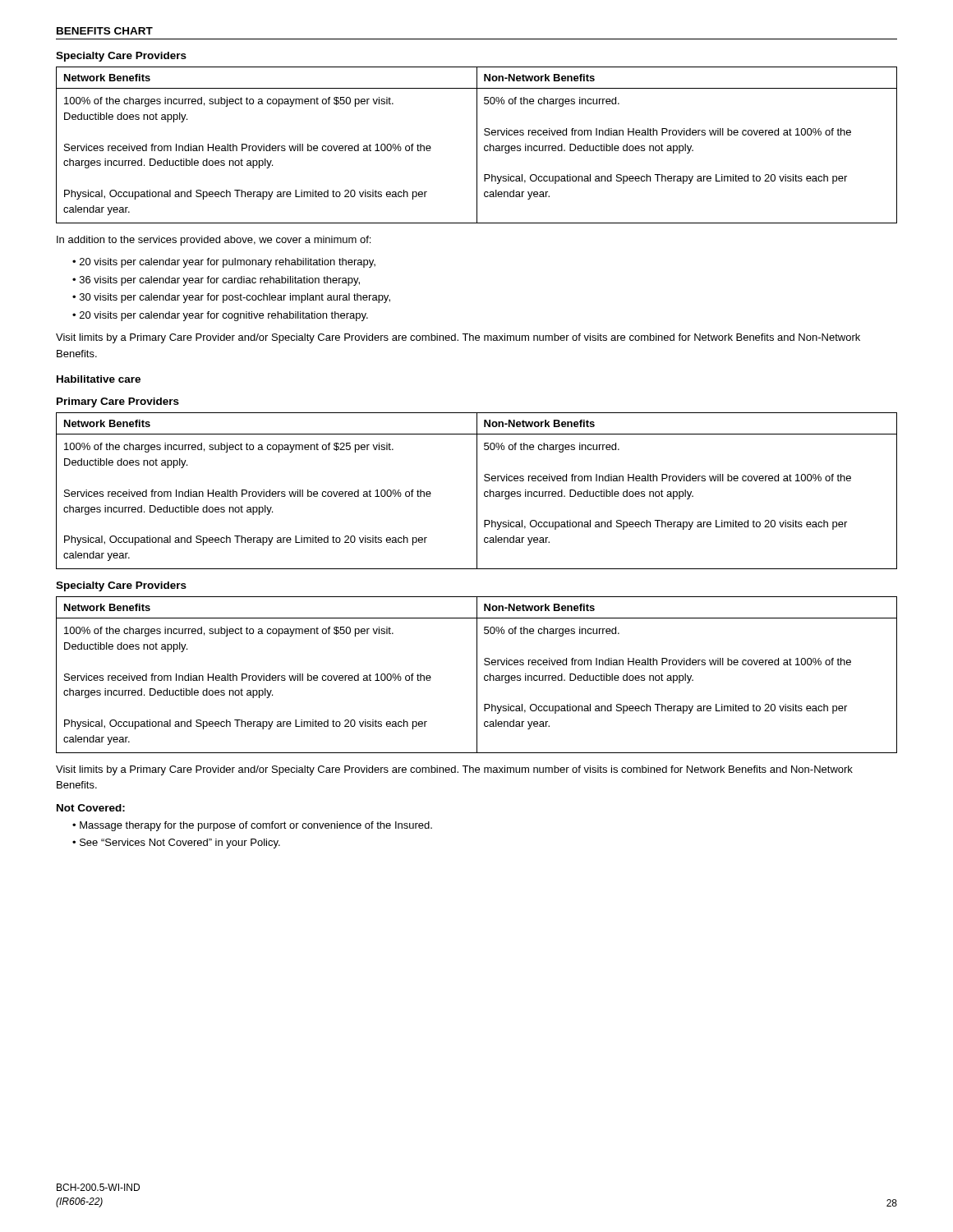953x1232 pixels.
Task: Find the text starting "BENEFITS CHART"
Action: tap(104, 31)
